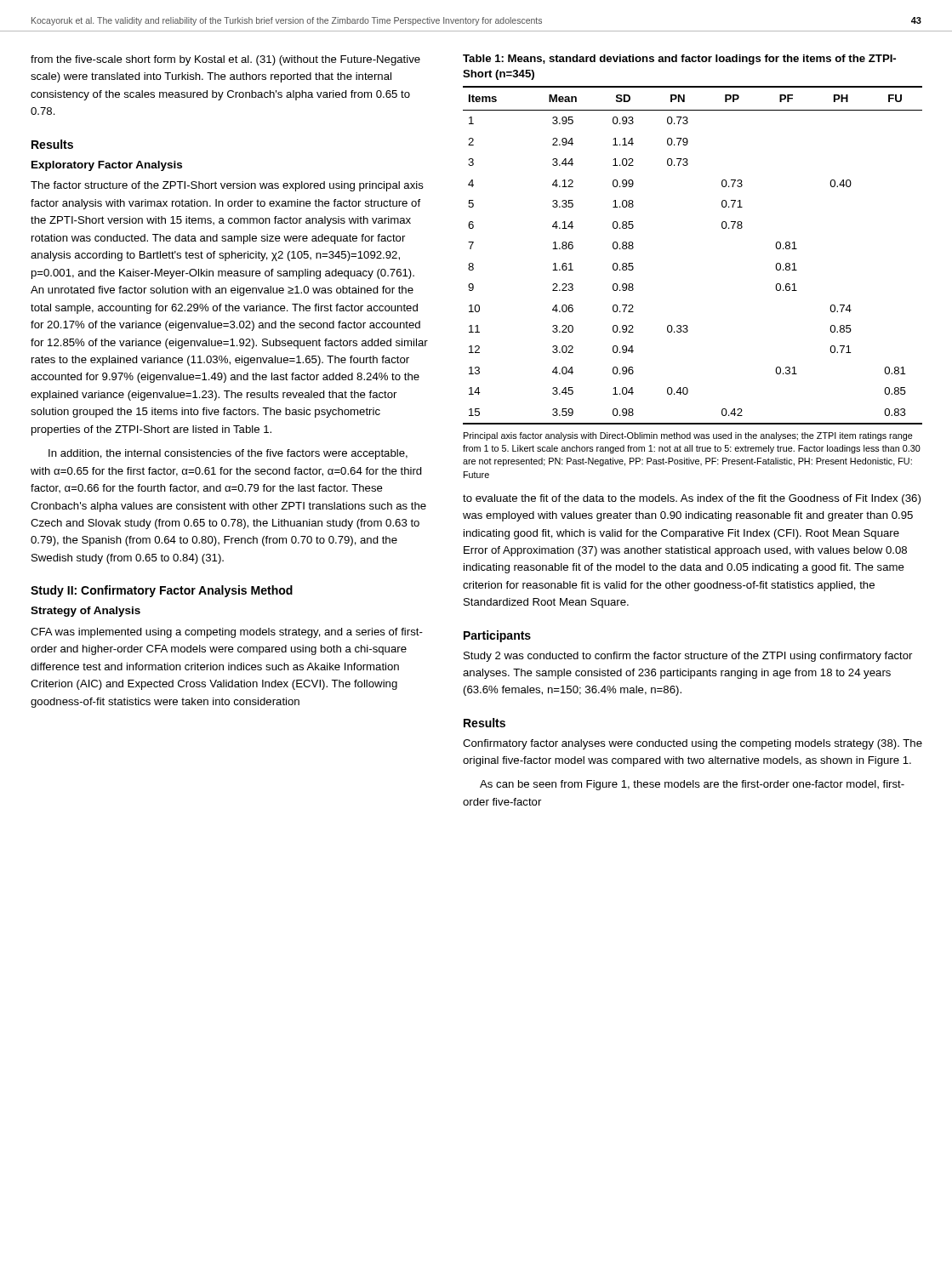Viewport: 952px width, 1276px height.
Task: Find the text block with the text "to evaluate the fit"
Action: coord(692,551)
